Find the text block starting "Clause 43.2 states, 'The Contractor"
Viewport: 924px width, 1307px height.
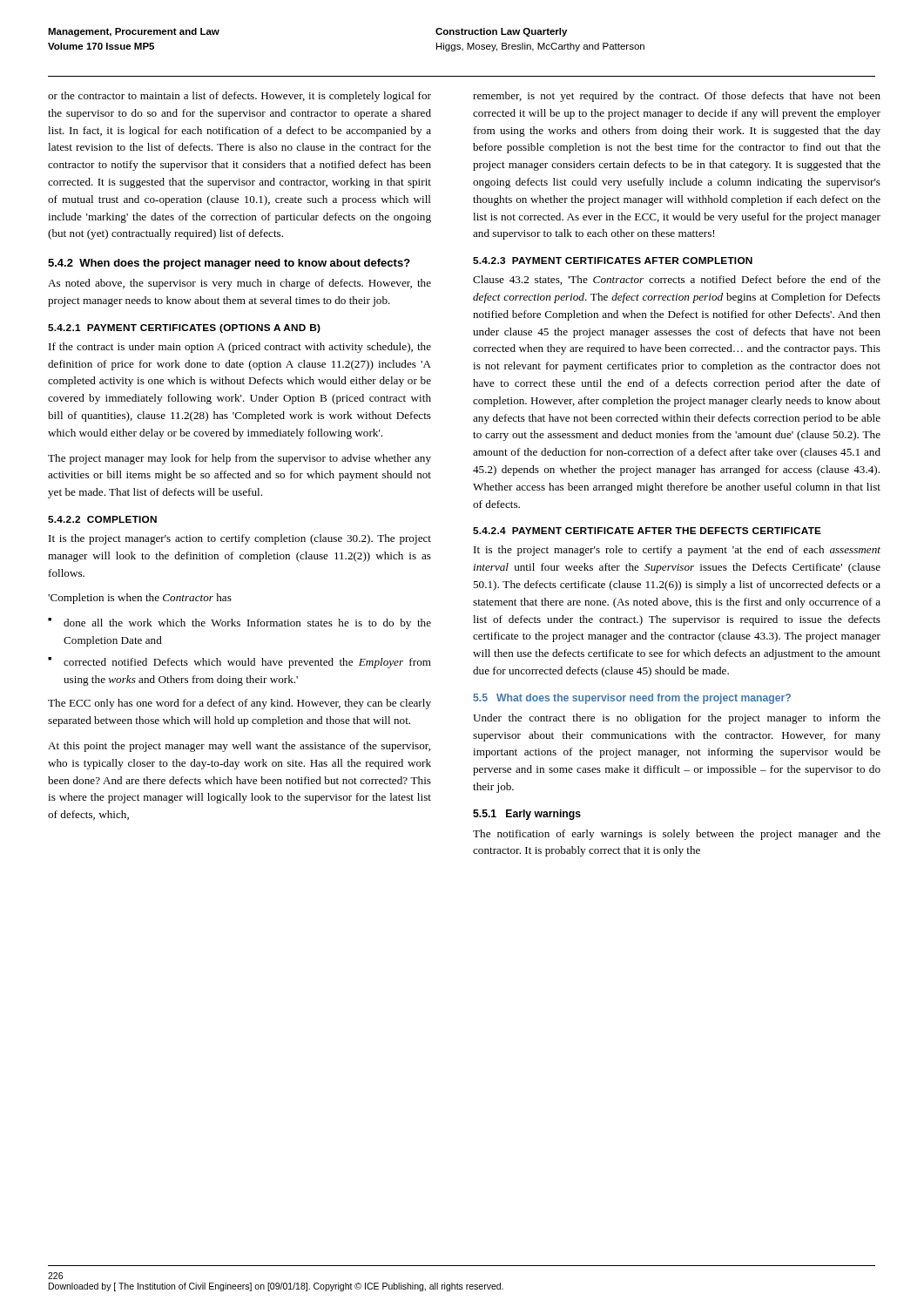pos(677,392)
